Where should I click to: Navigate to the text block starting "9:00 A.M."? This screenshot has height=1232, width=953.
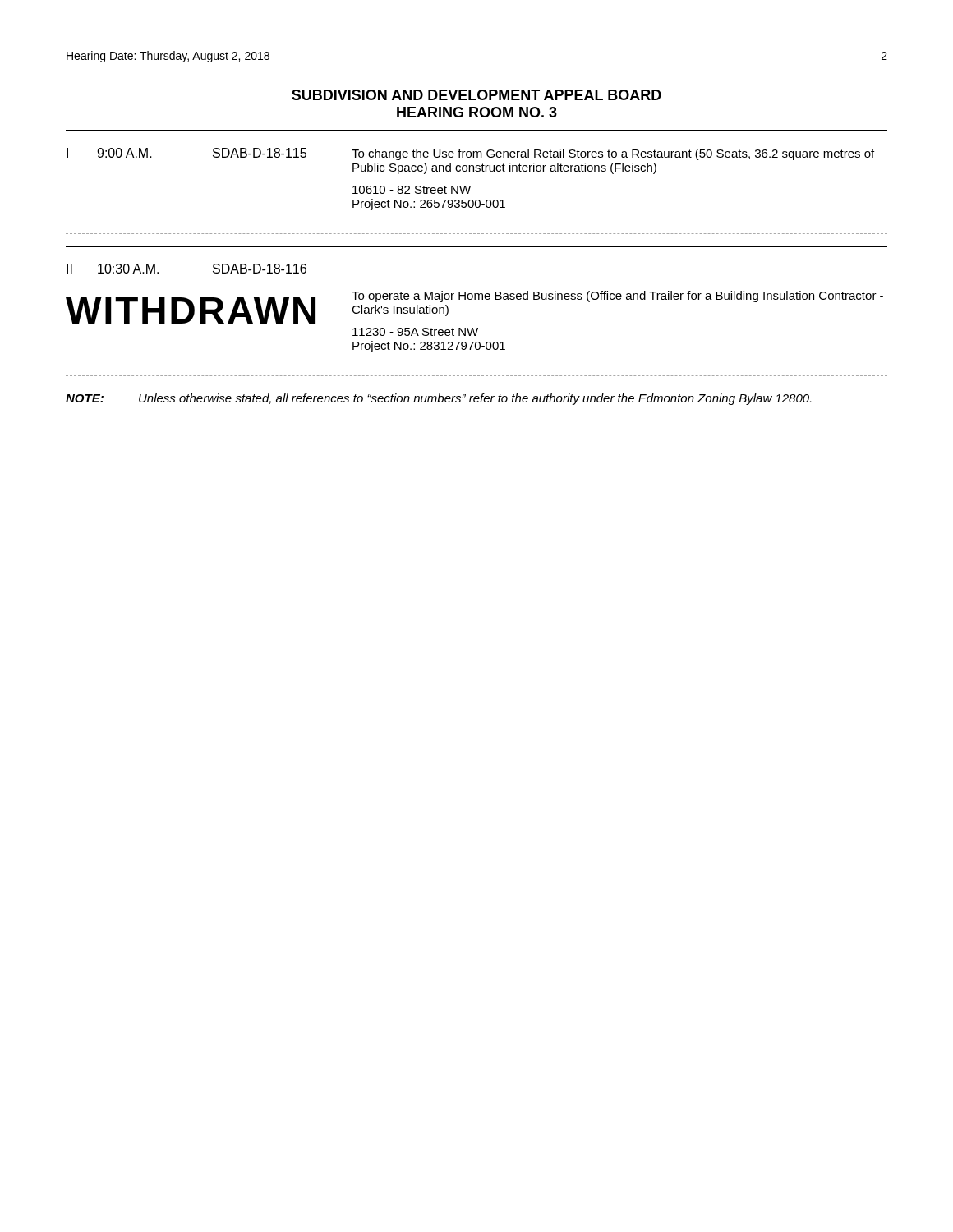[125, 153]
